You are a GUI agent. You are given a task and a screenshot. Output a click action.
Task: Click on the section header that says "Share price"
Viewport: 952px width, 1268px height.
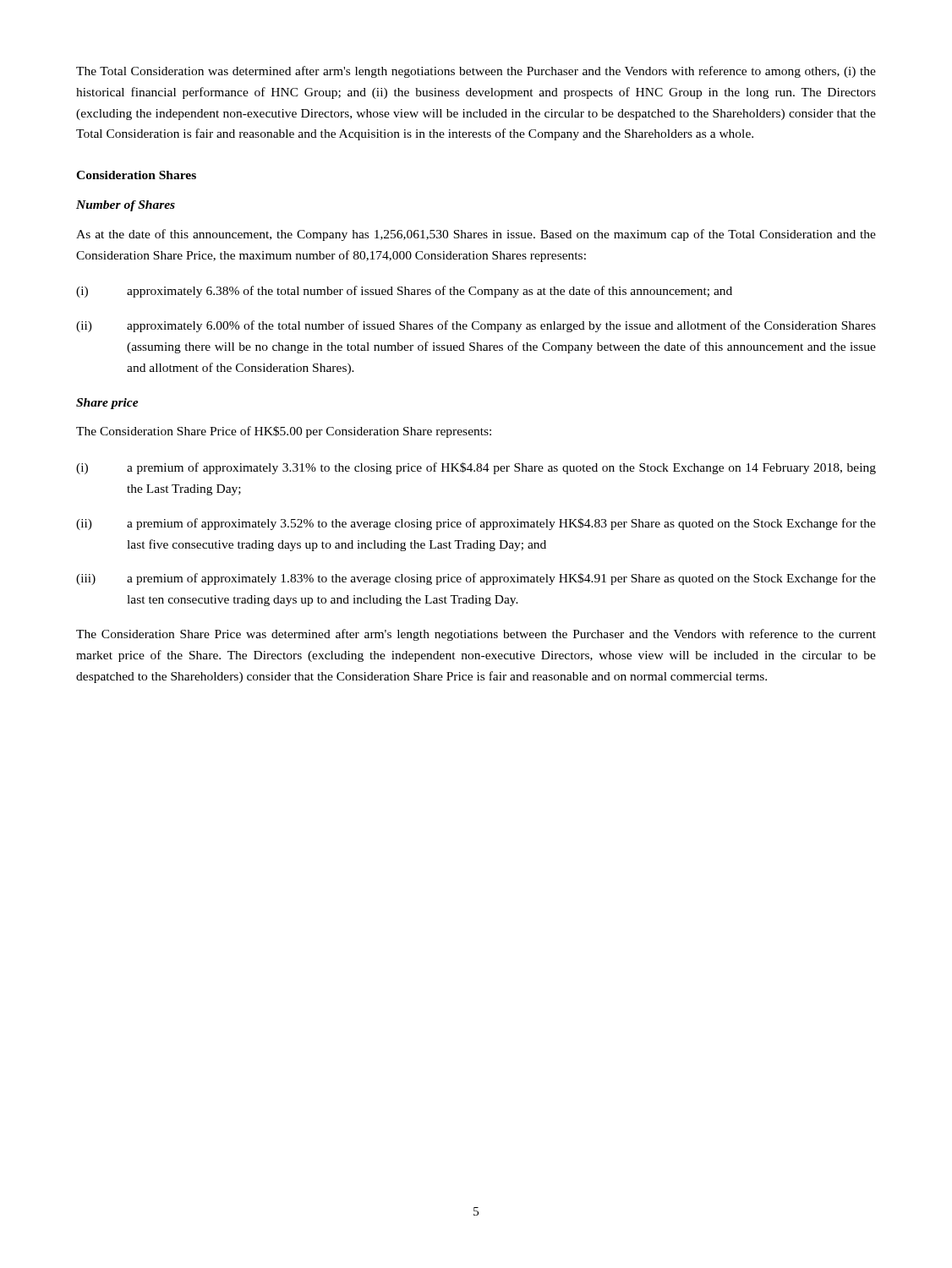[x=107, y=402]
